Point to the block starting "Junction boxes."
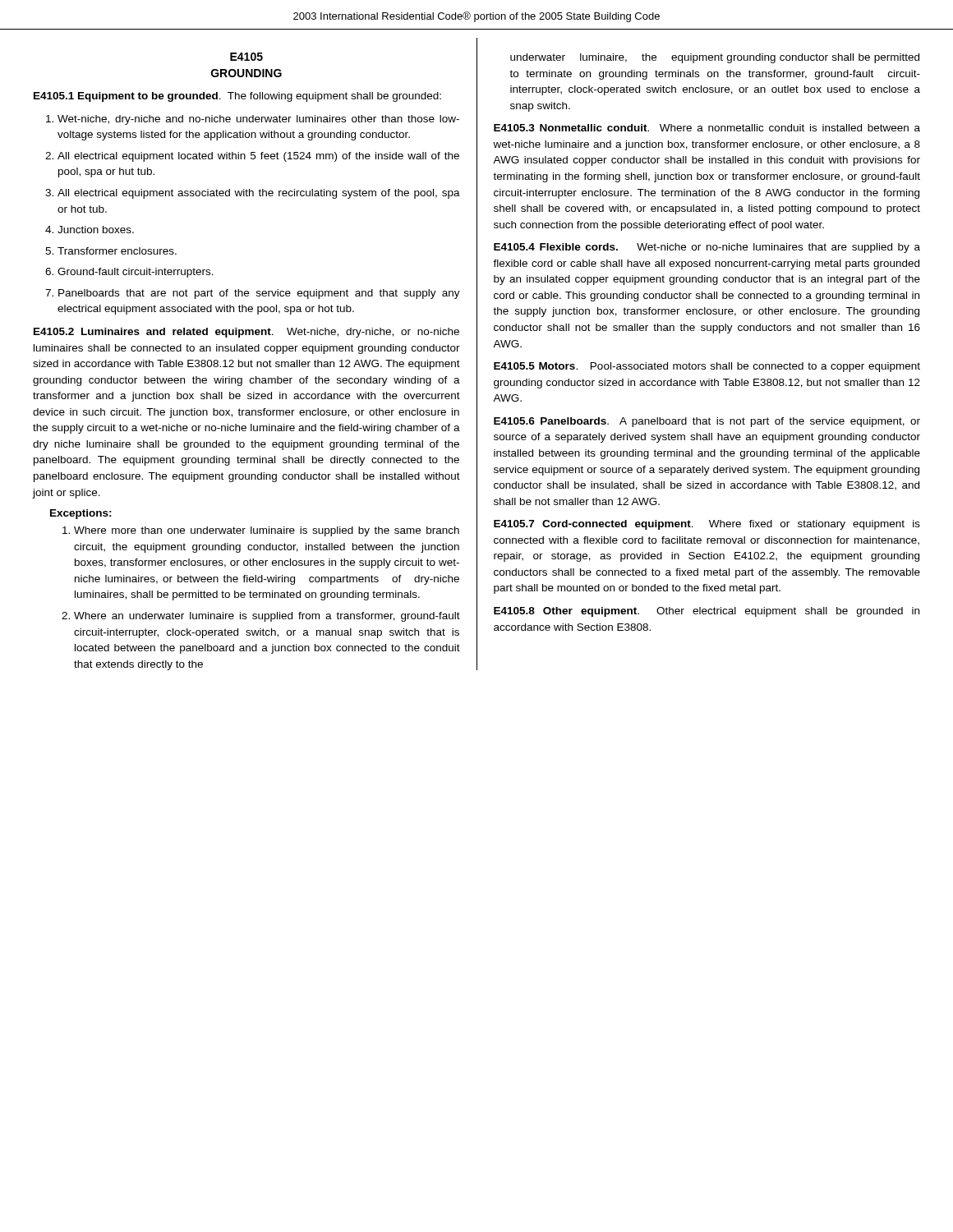 [x=96, y=230]
